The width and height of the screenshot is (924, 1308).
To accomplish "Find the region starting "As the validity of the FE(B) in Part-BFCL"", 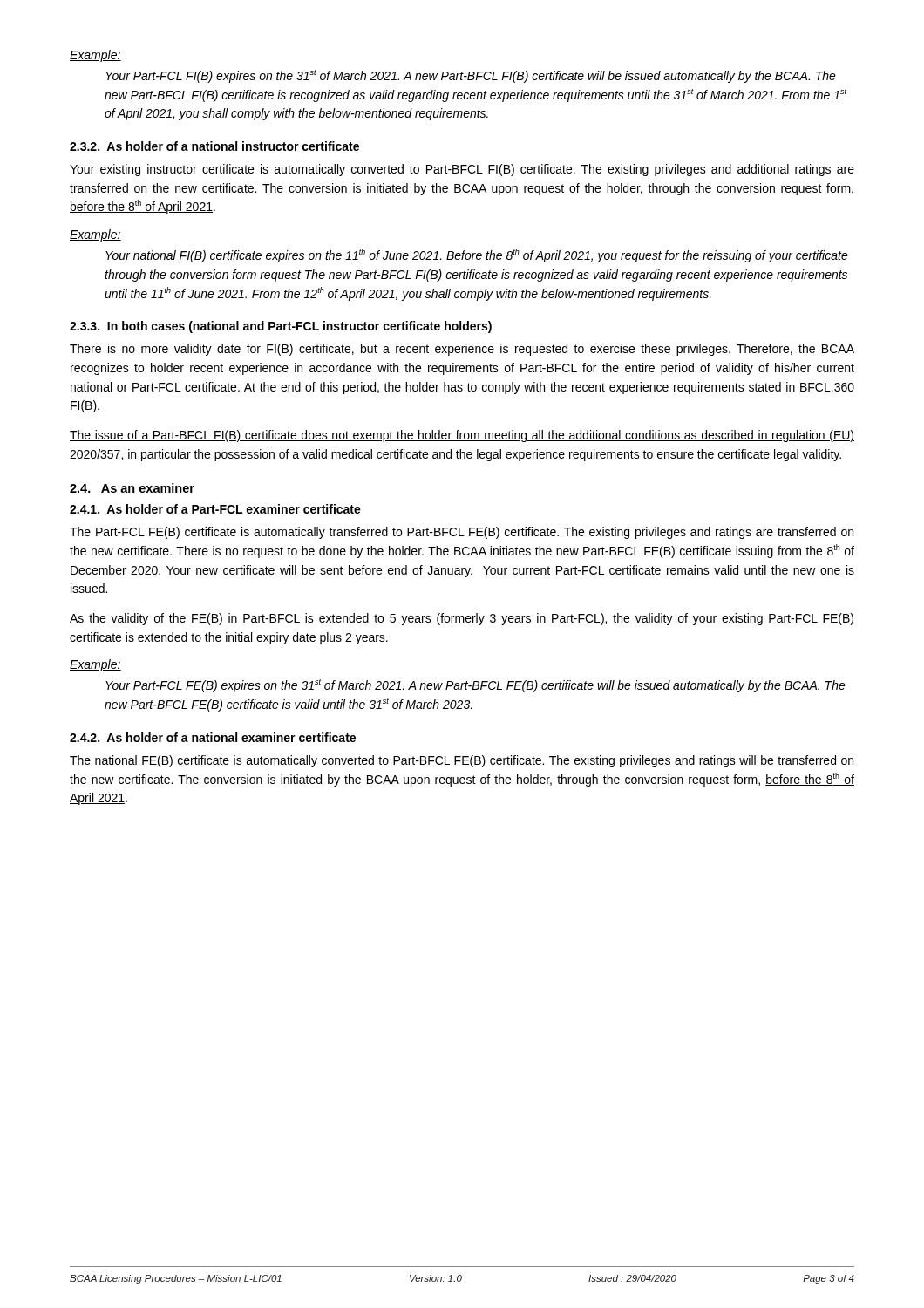I will tap(462, 628).
